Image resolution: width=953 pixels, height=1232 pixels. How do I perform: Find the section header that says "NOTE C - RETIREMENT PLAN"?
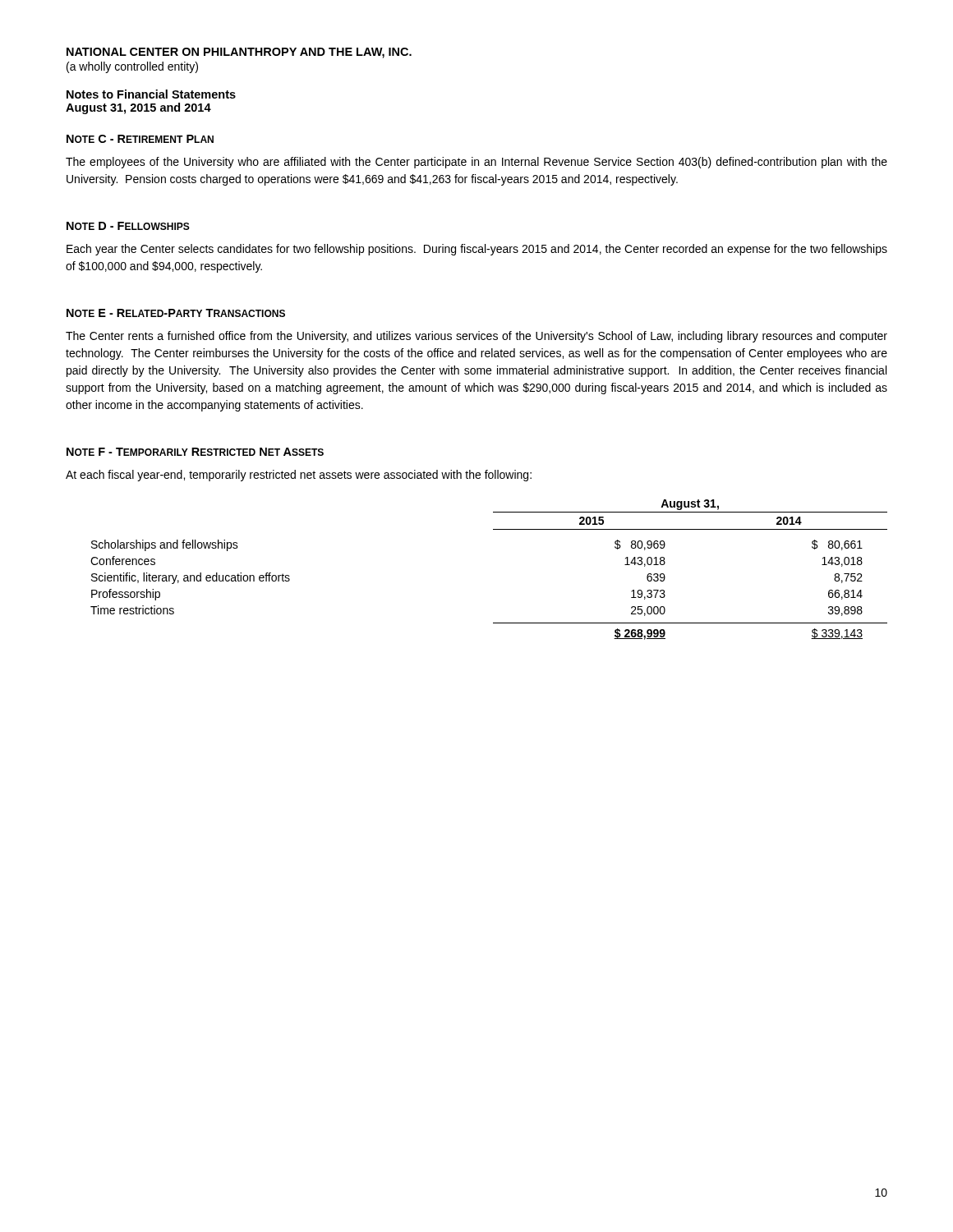140,139
